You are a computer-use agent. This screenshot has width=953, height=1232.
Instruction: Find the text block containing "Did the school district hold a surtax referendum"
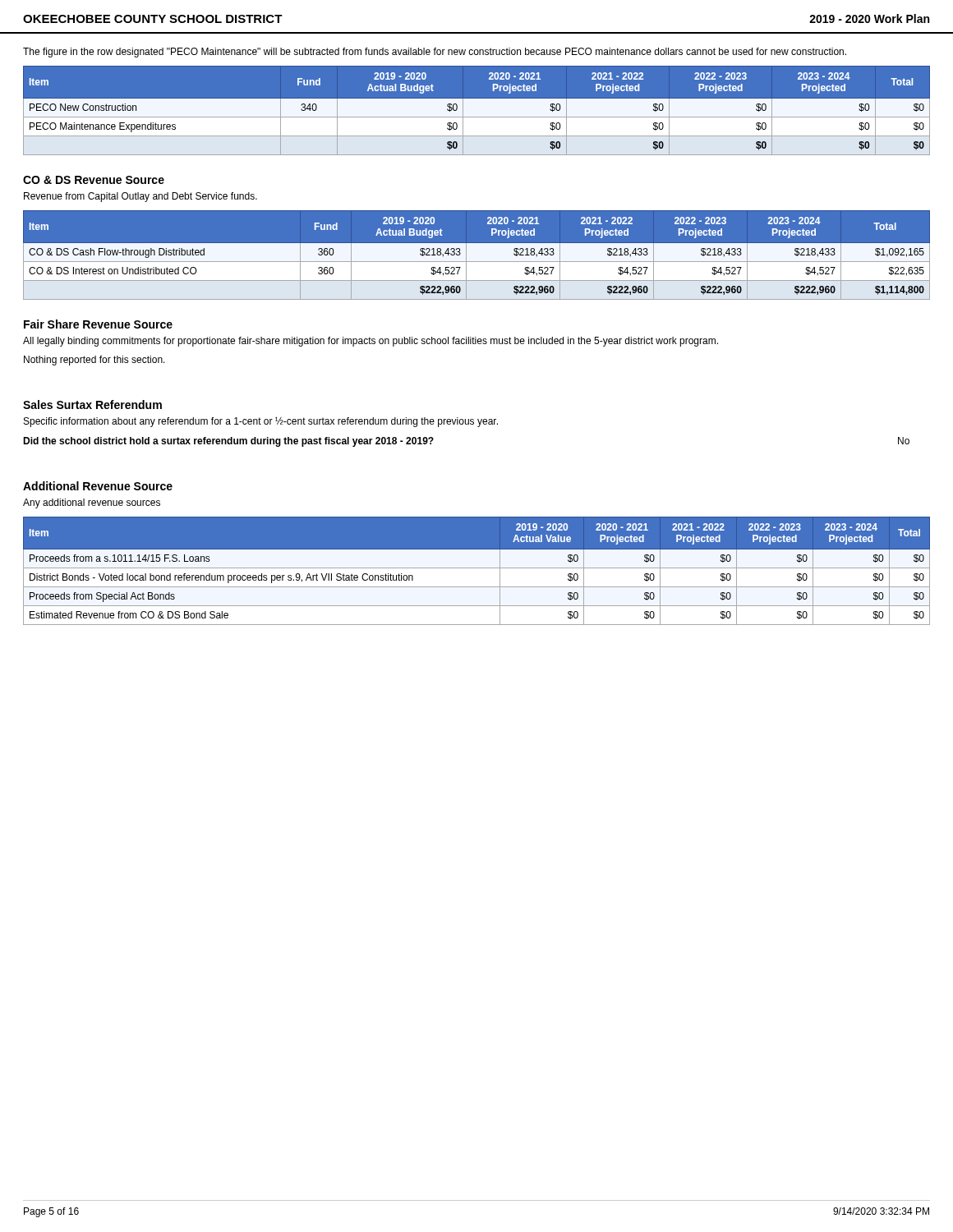222,441
